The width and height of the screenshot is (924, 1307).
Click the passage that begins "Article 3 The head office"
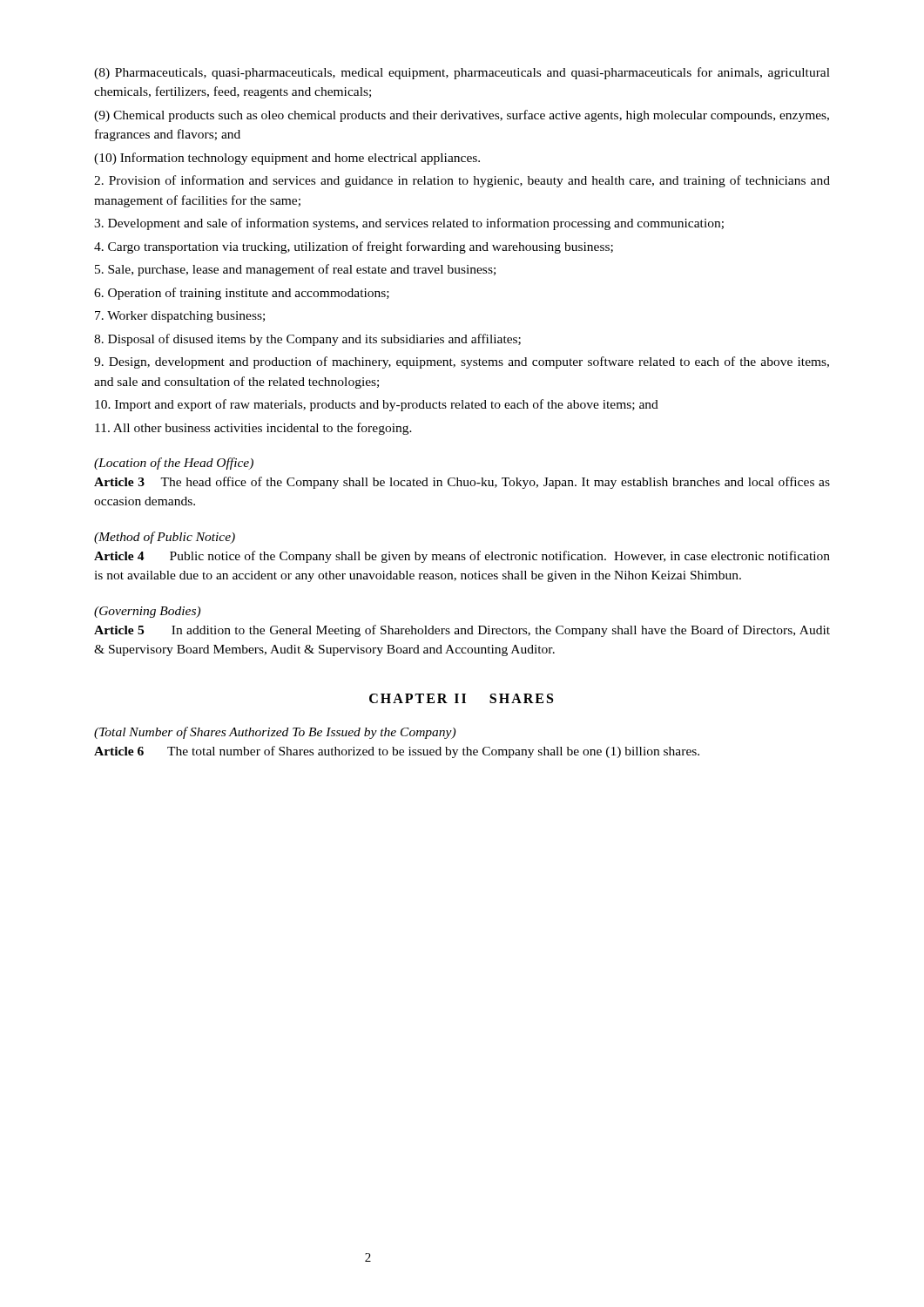462,491
